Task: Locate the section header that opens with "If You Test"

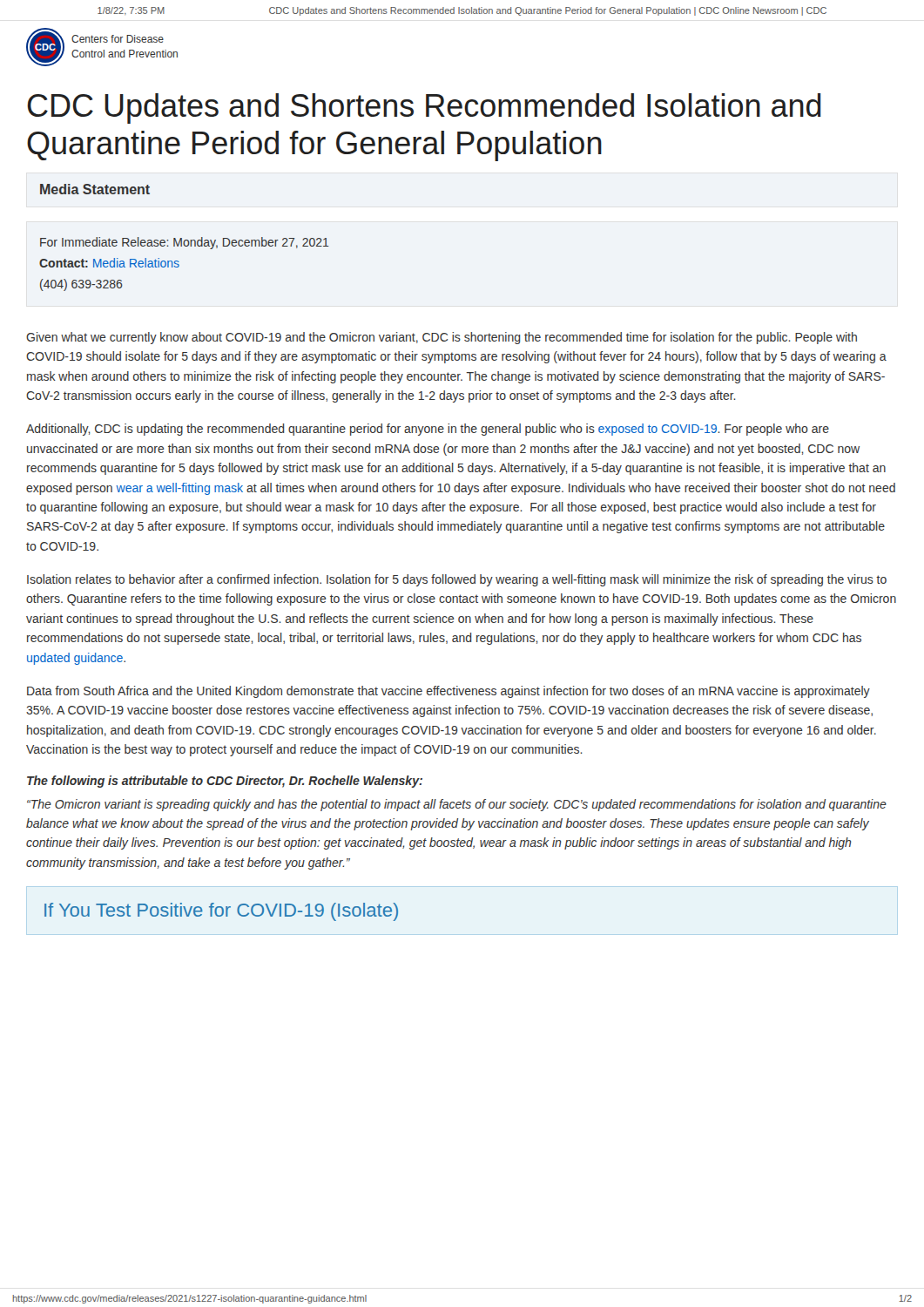Action: (x=221, y=912)
